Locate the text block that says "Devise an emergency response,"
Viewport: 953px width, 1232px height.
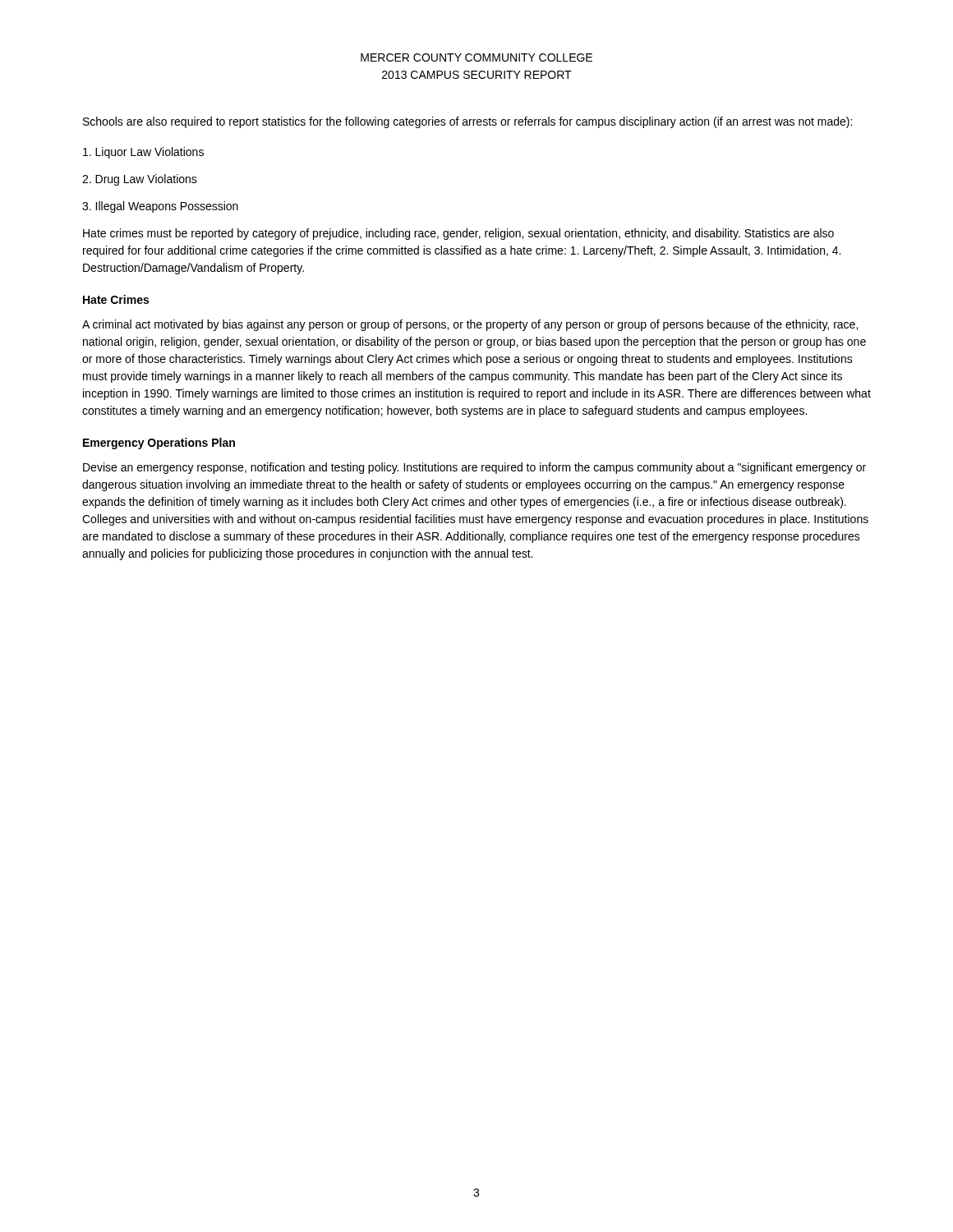475,510
